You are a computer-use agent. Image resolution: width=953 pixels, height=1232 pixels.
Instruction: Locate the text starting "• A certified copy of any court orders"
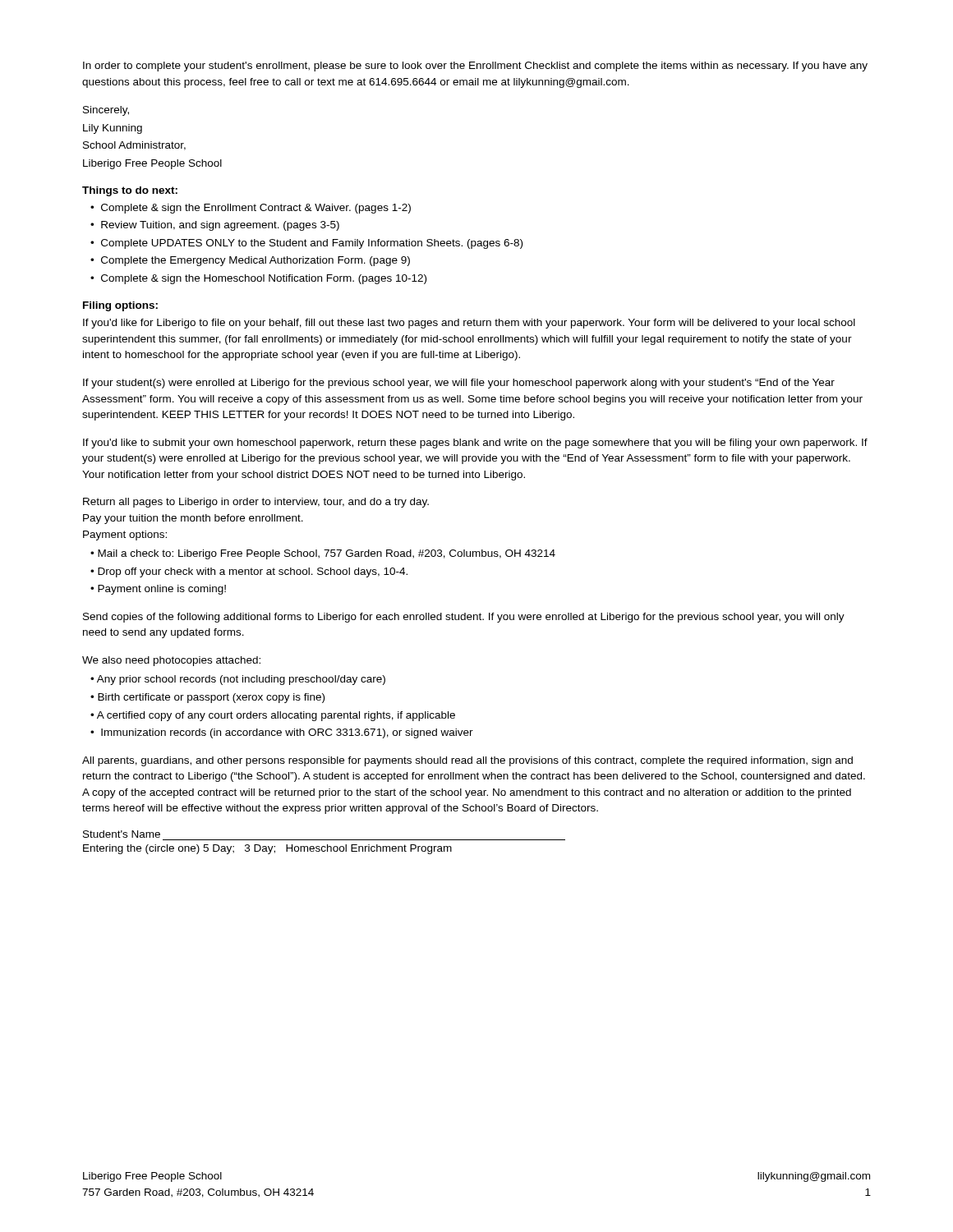click(x=273, y=715)
